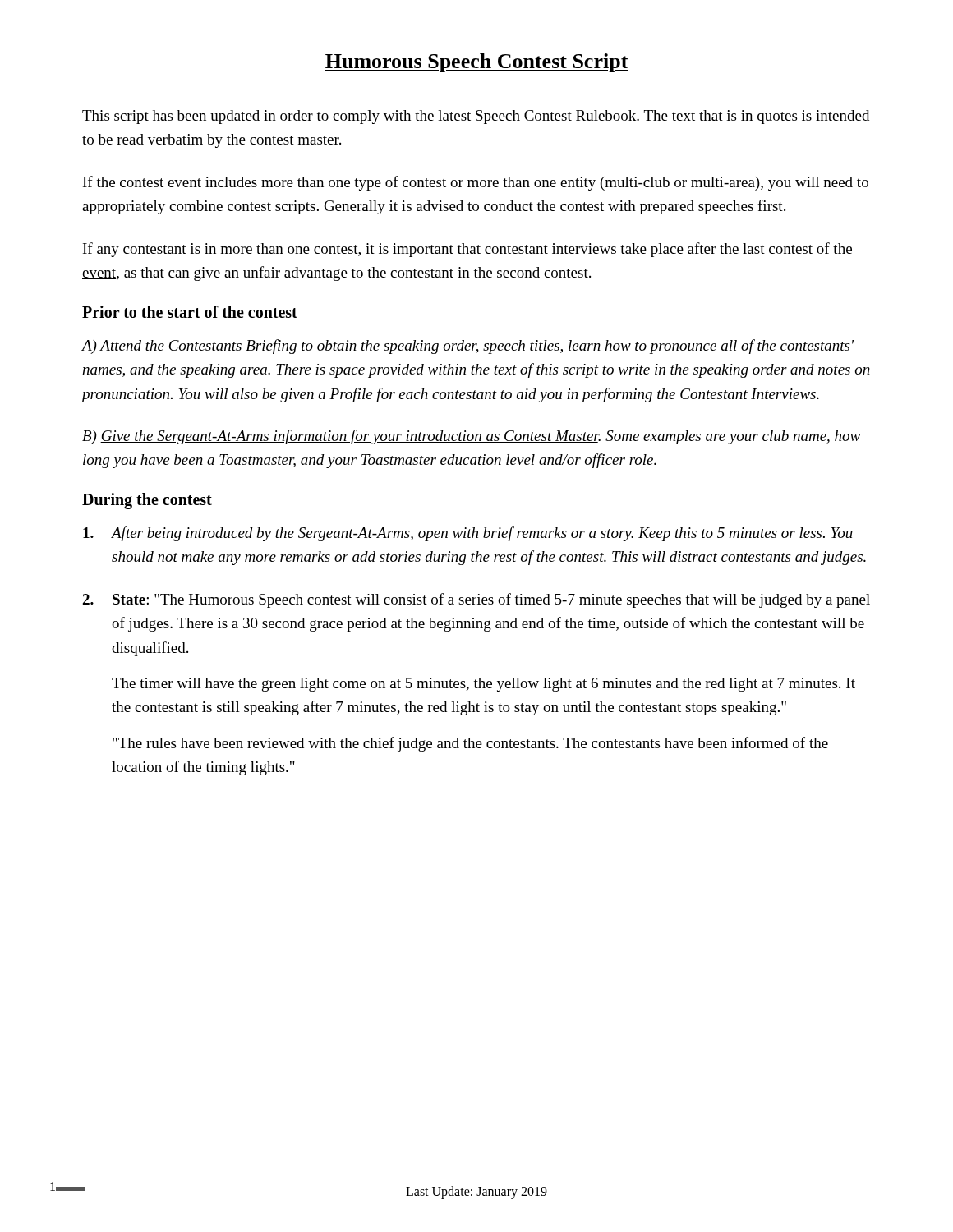
Task: Locate the list item containing "After being introduced by the Sergeant-At-Arms,"
Action: pyautogui.click(x=476, y=545)
